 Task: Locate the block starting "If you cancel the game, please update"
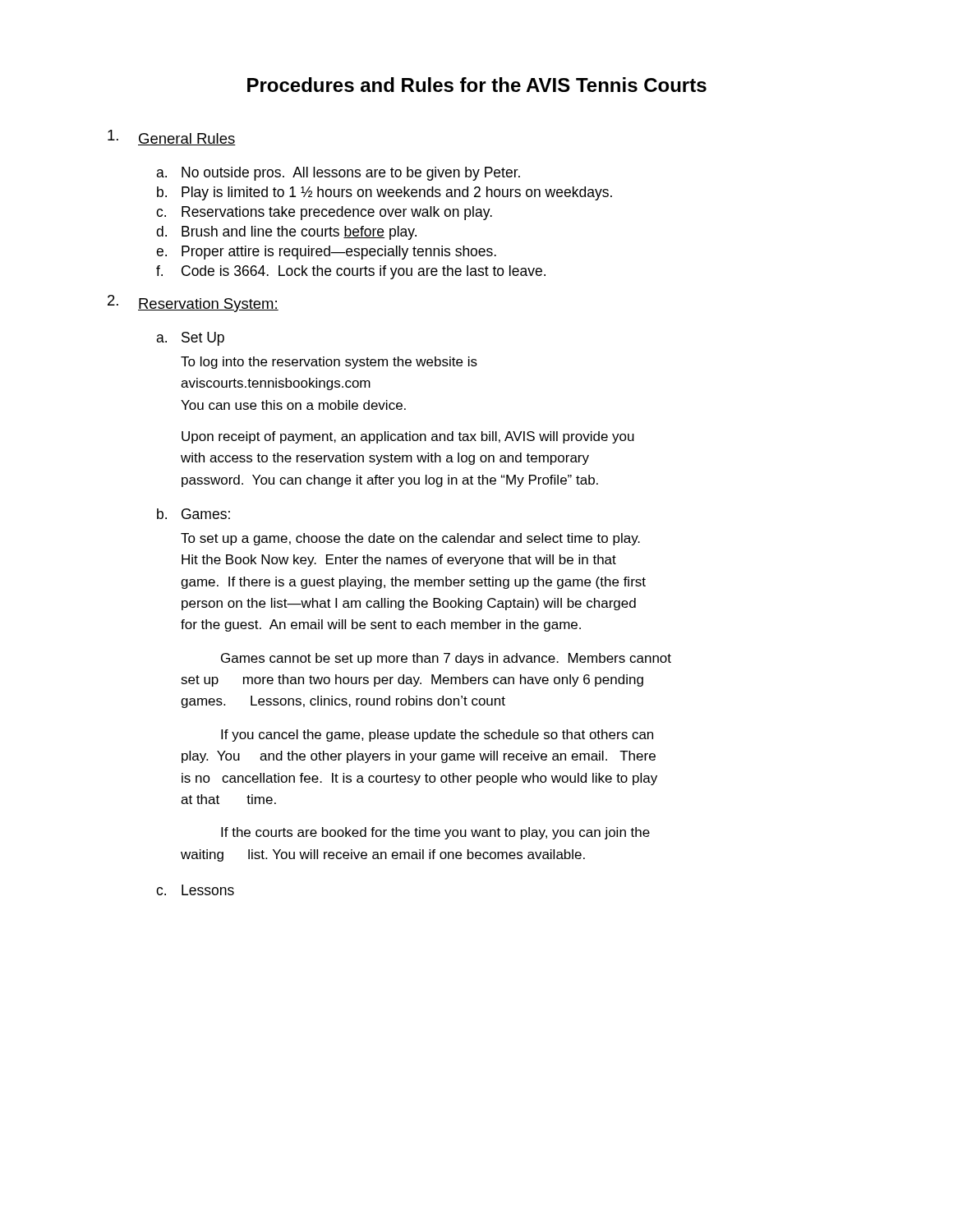[x=419, y=767]
